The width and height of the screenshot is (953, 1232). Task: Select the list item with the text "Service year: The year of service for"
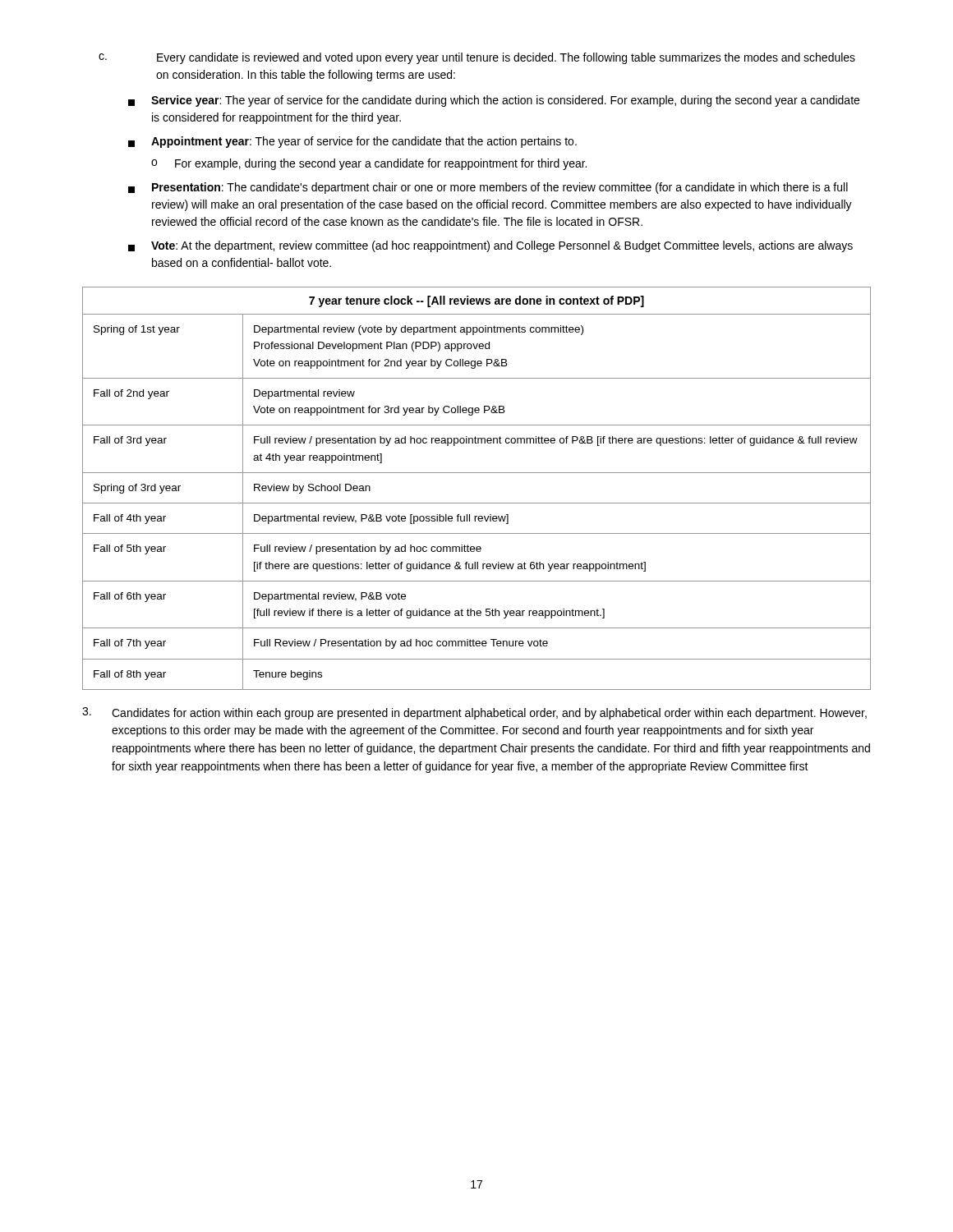point(500,109)
